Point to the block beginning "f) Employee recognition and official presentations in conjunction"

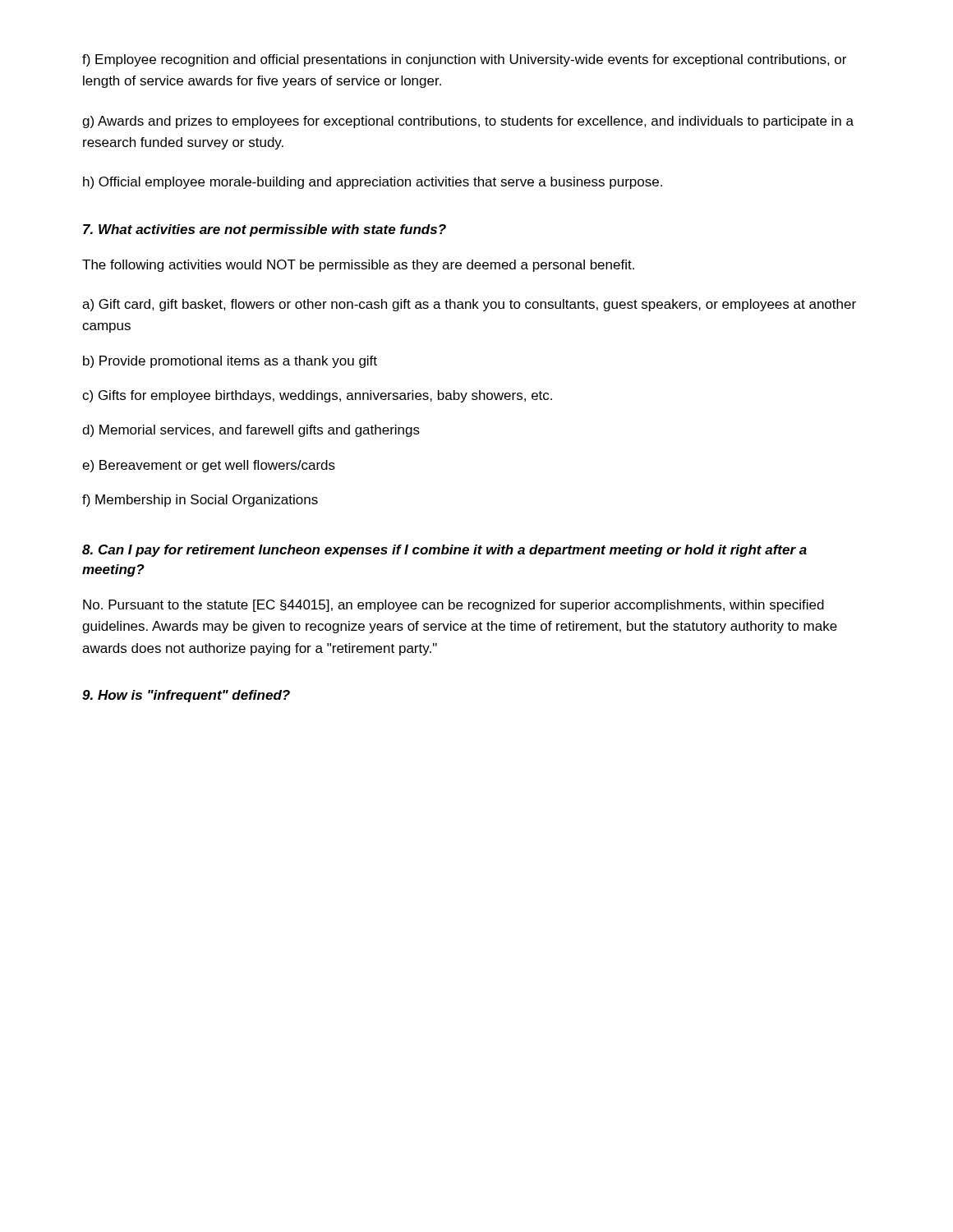464,70
